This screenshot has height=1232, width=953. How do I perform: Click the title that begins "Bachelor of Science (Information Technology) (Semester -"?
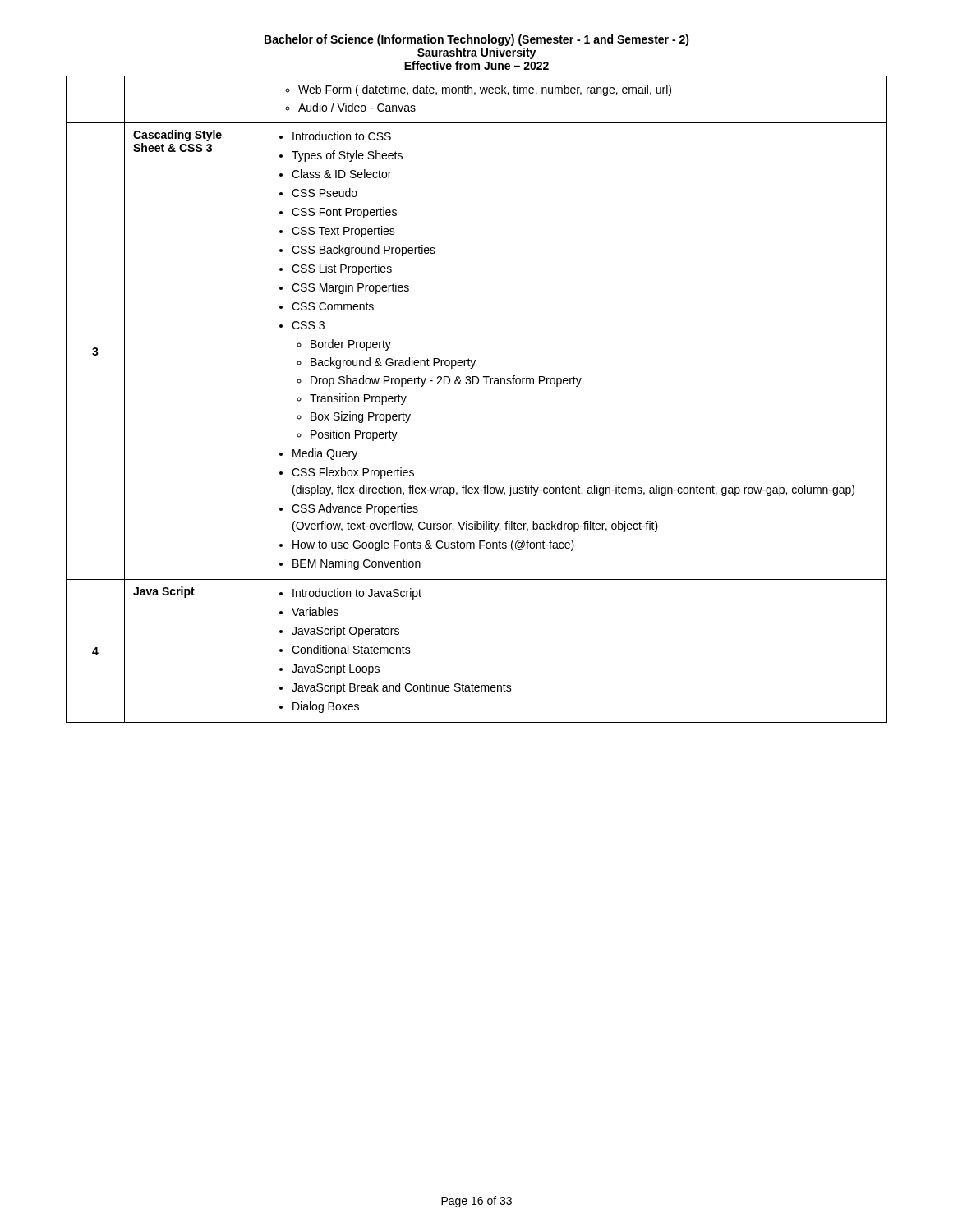coord(476,53)
